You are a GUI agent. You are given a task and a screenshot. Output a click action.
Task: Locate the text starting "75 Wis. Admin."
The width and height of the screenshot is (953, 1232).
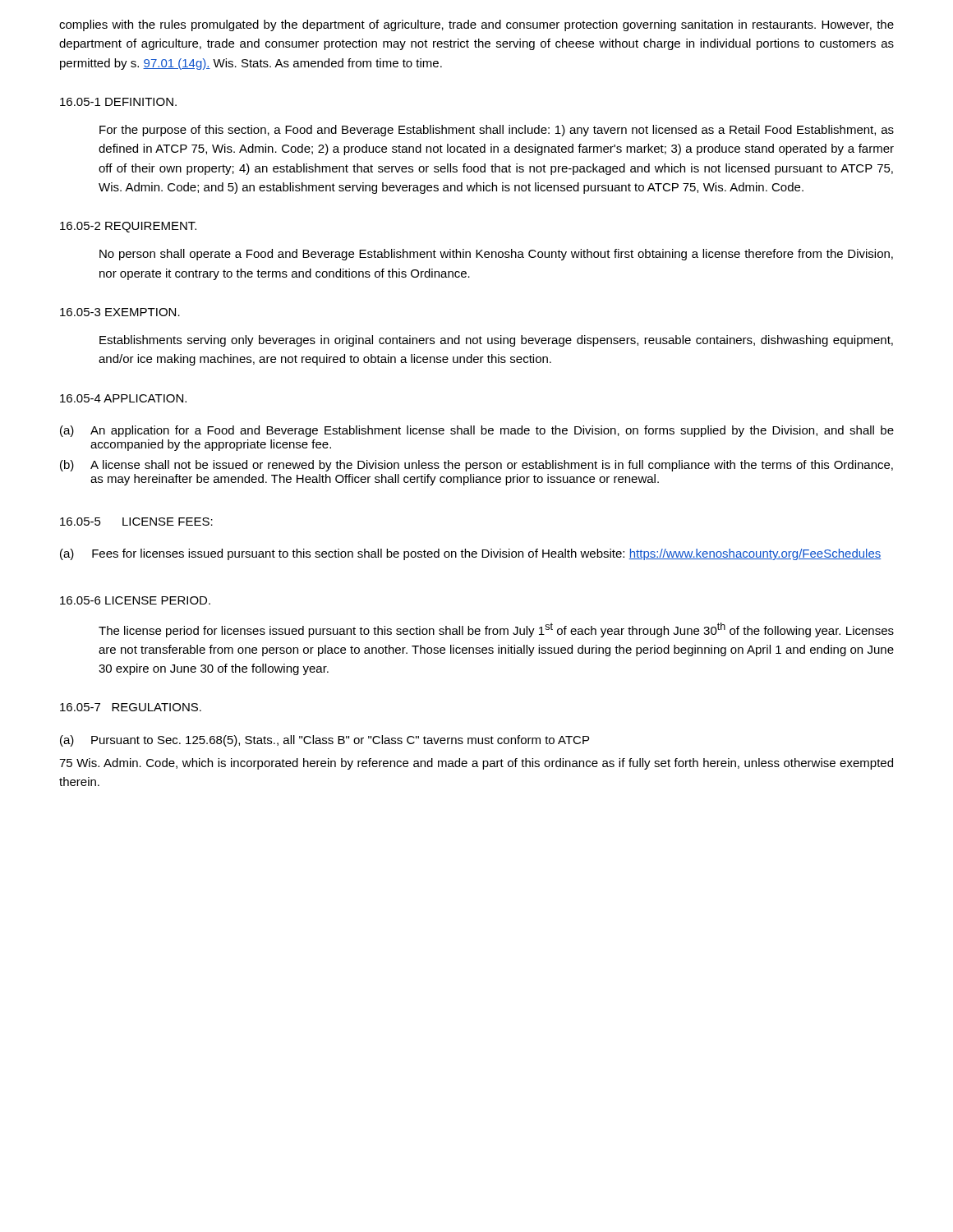tap(476, 772)
